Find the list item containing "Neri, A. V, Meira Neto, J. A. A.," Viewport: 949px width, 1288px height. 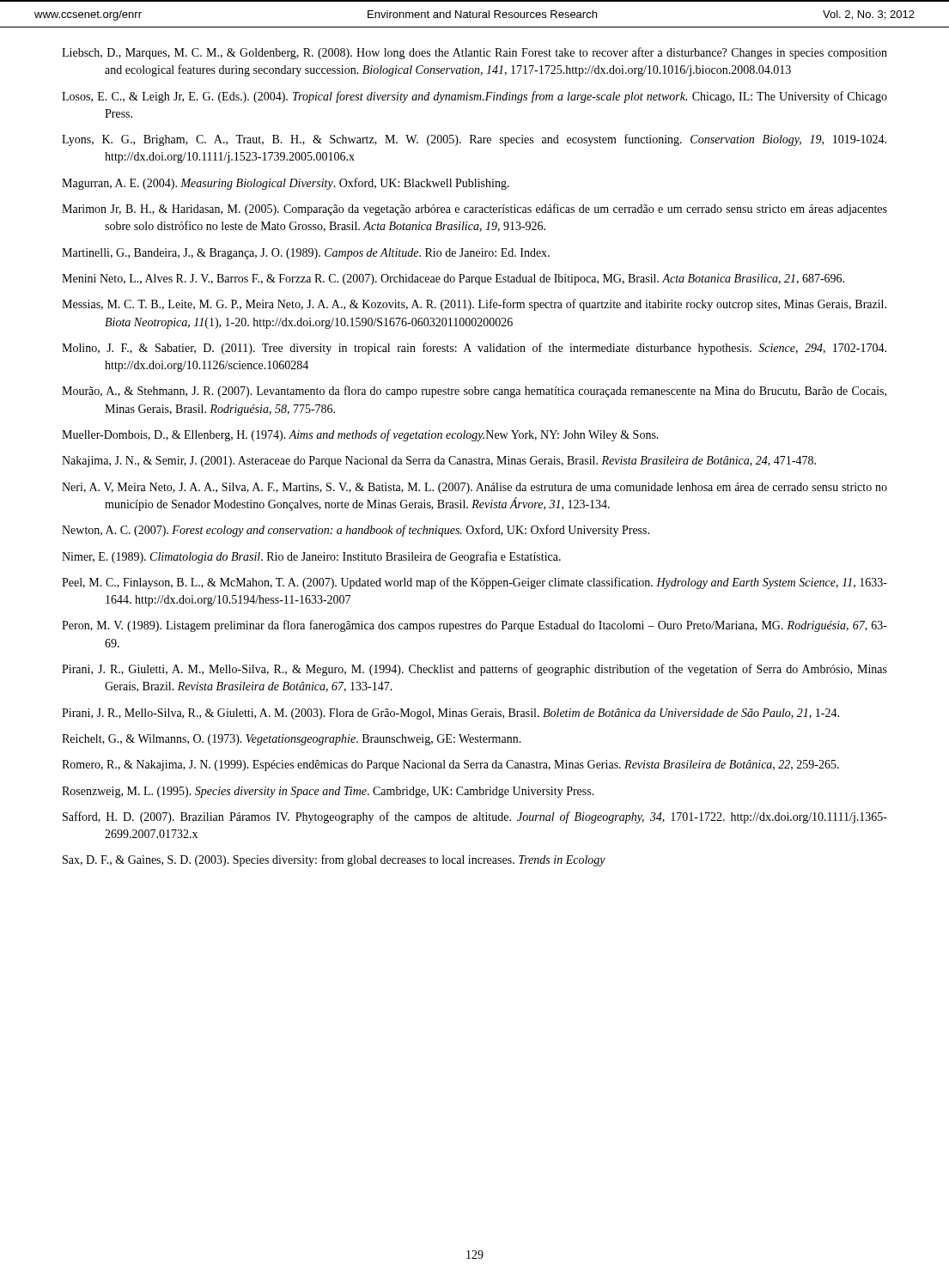pyautogui.click(x=474, y=496)
